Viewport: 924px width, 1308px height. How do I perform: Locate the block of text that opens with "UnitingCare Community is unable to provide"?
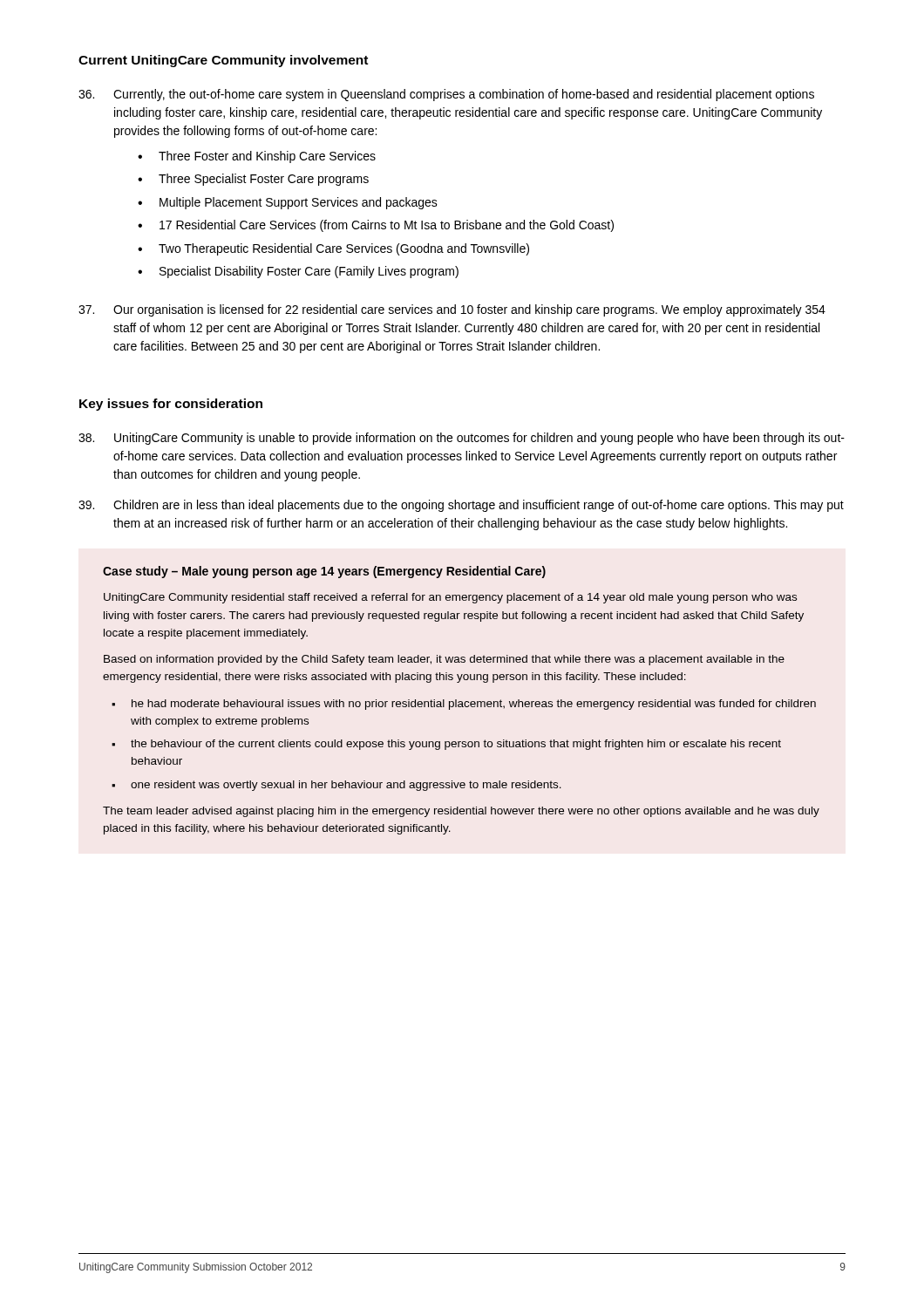462,457
